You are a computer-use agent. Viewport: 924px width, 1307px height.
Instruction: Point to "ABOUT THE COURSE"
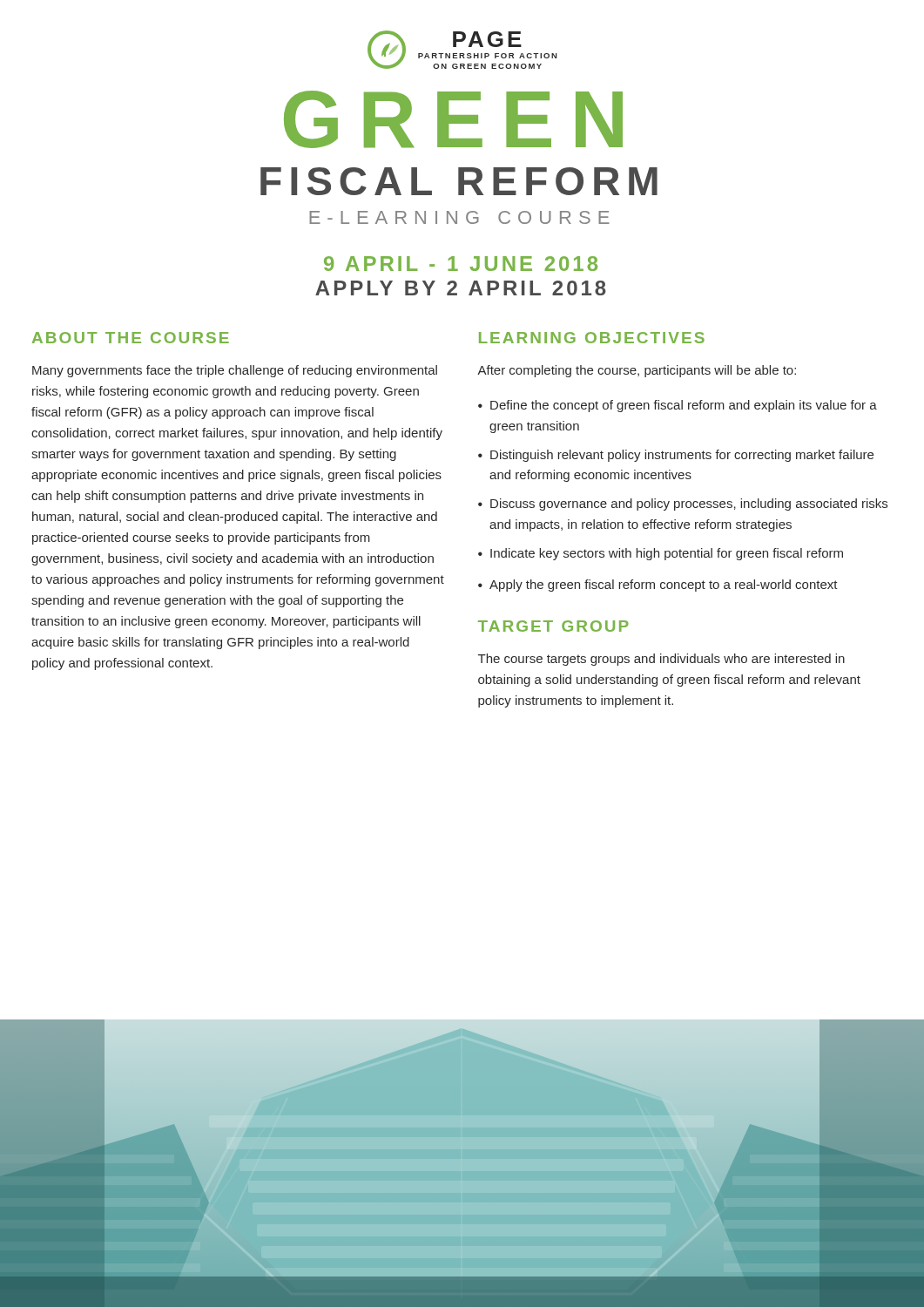[131, 338]
